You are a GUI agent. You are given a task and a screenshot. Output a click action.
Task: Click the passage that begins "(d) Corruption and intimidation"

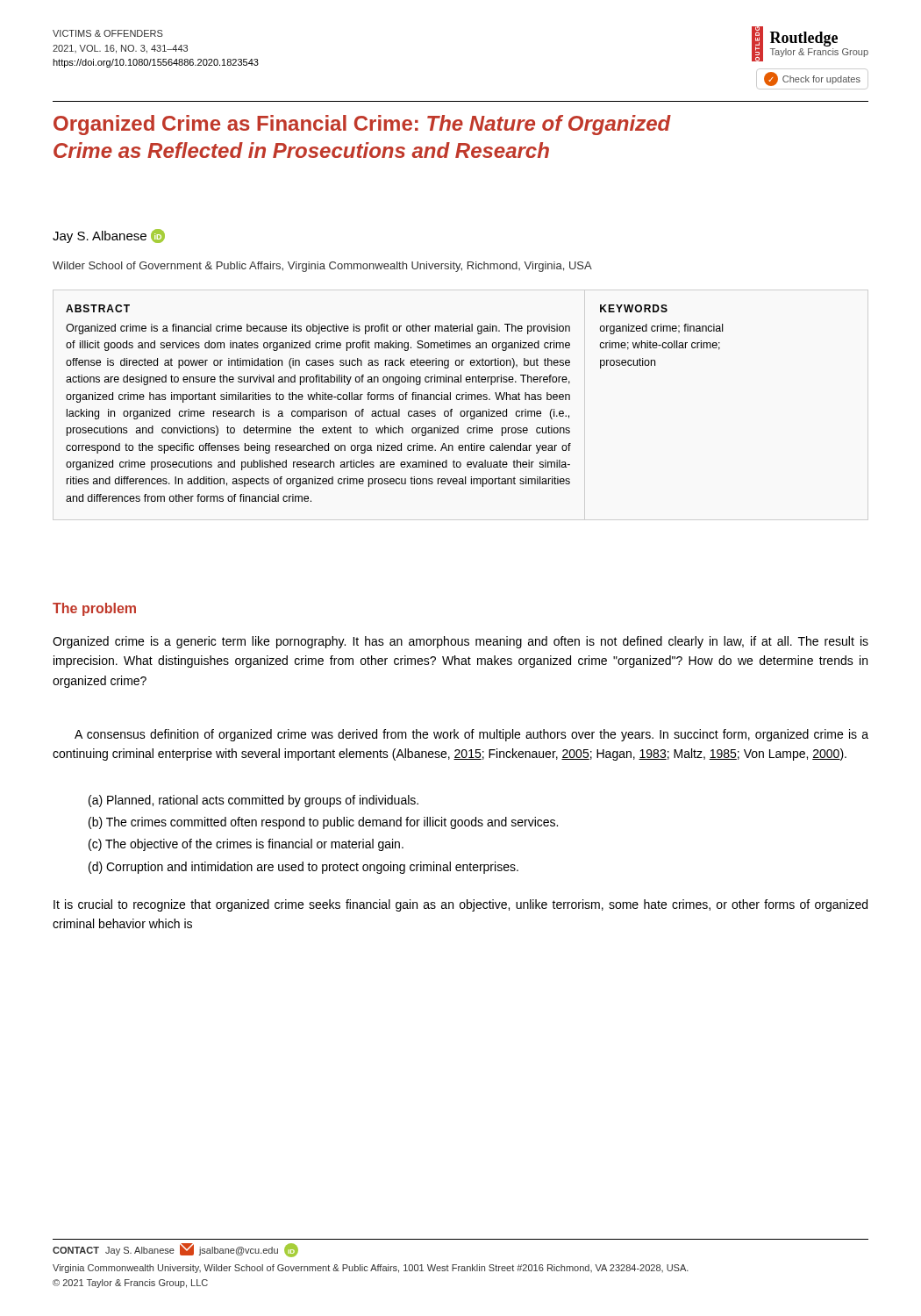[x=303, y=866]
